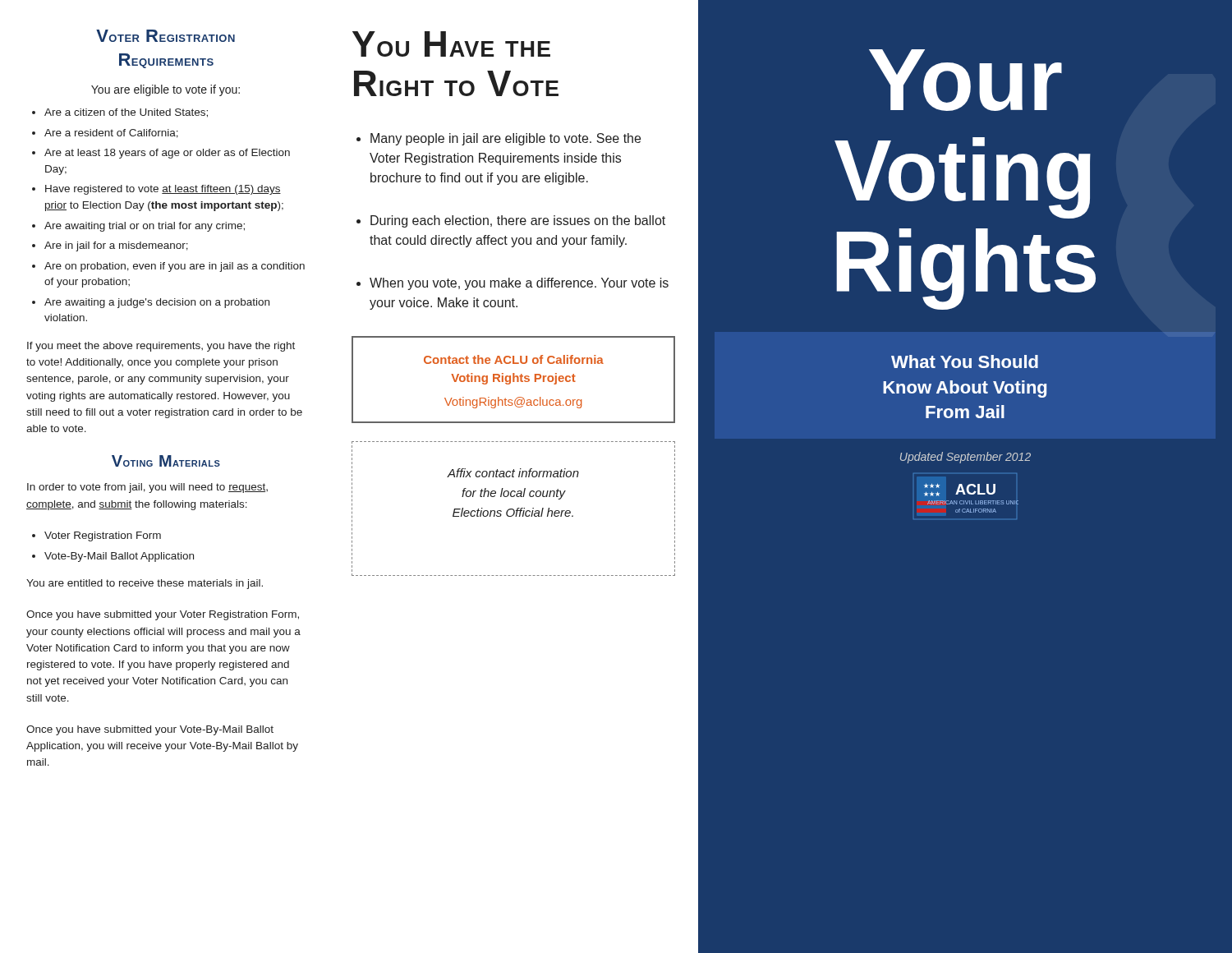Select the passage starting "Are awaiting a judge's decision on"
Image resolution: width=1232 pixels, height=953 pixels.
157,310
